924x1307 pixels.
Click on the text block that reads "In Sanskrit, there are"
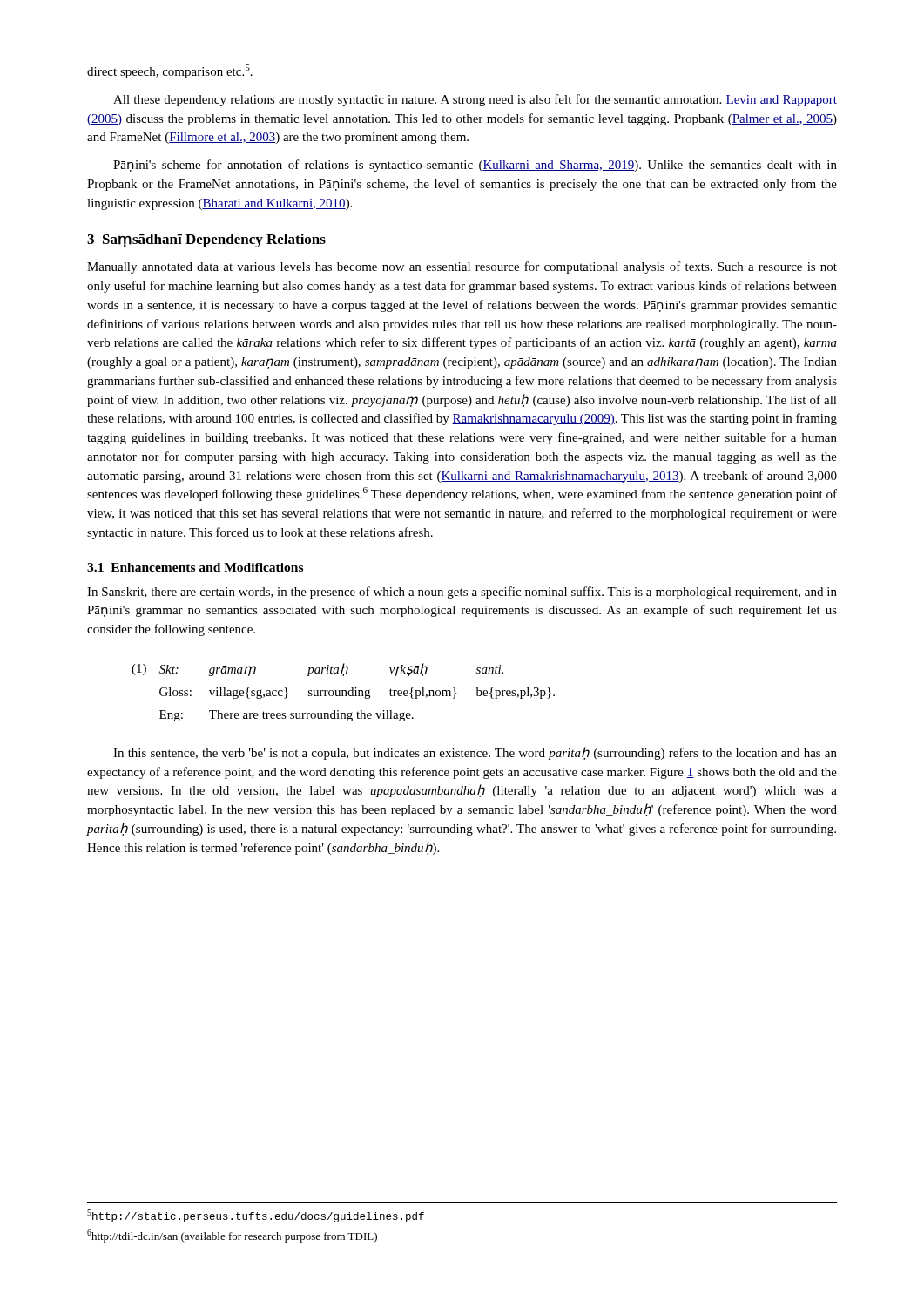pyautogui.click(x=462, y=610)
